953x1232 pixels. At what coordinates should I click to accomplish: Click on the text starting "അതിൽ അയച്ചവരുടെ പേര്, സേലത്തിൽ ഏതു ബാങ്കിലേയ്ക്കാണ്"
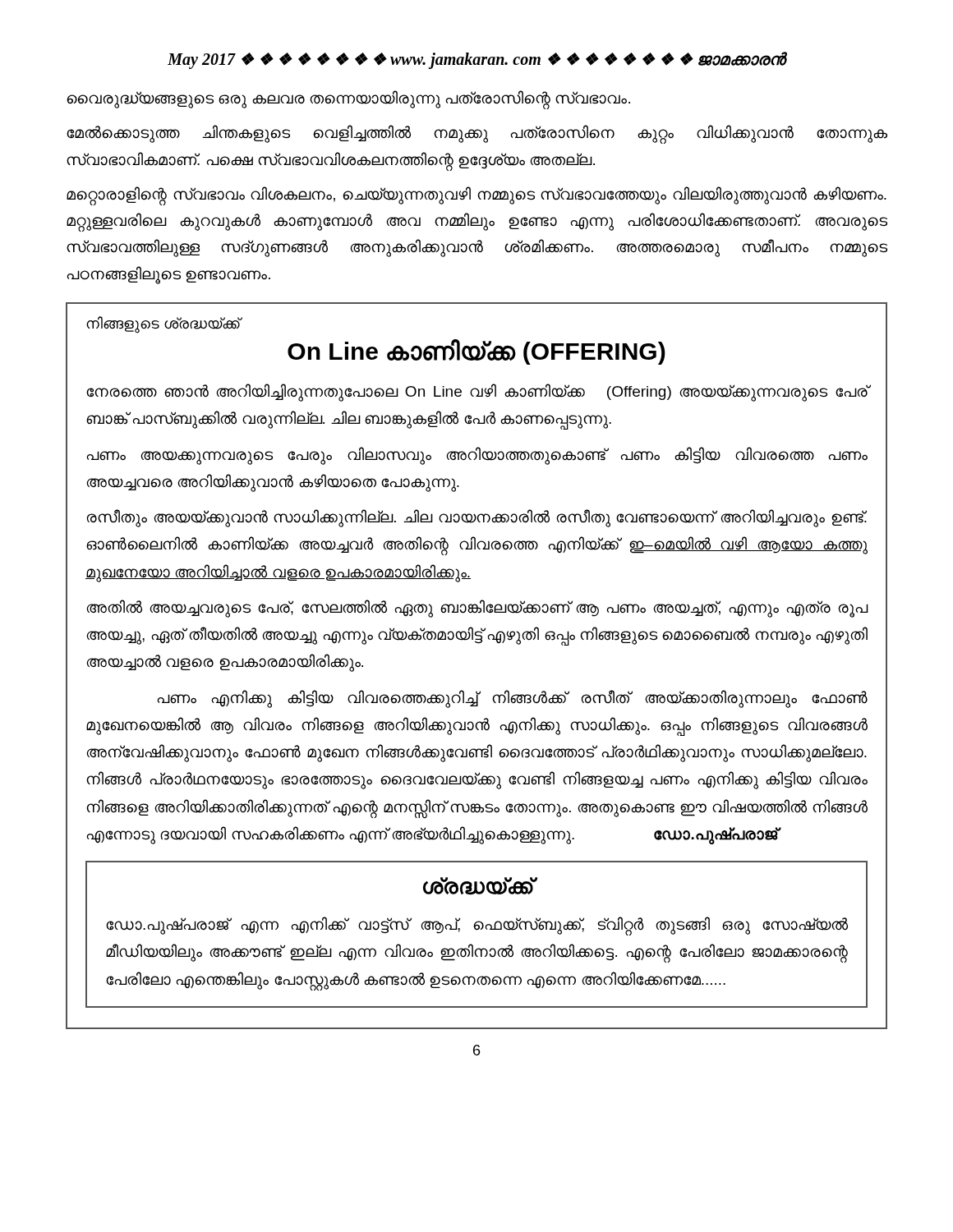pos(476,635)
